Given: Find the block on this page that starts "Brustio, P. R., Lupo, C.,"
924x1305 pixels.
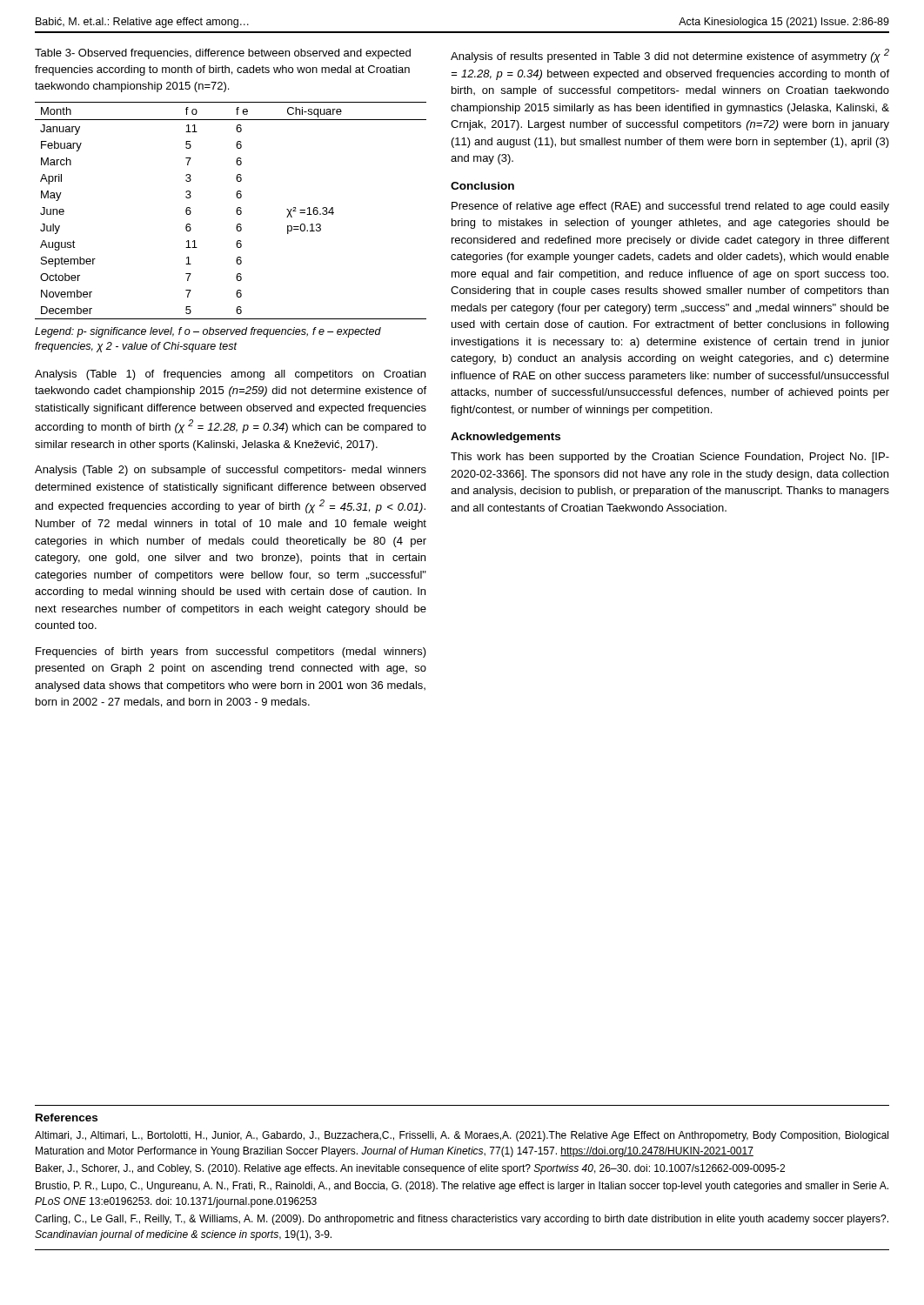Looking at the screenshot, I should point(462,1194).
